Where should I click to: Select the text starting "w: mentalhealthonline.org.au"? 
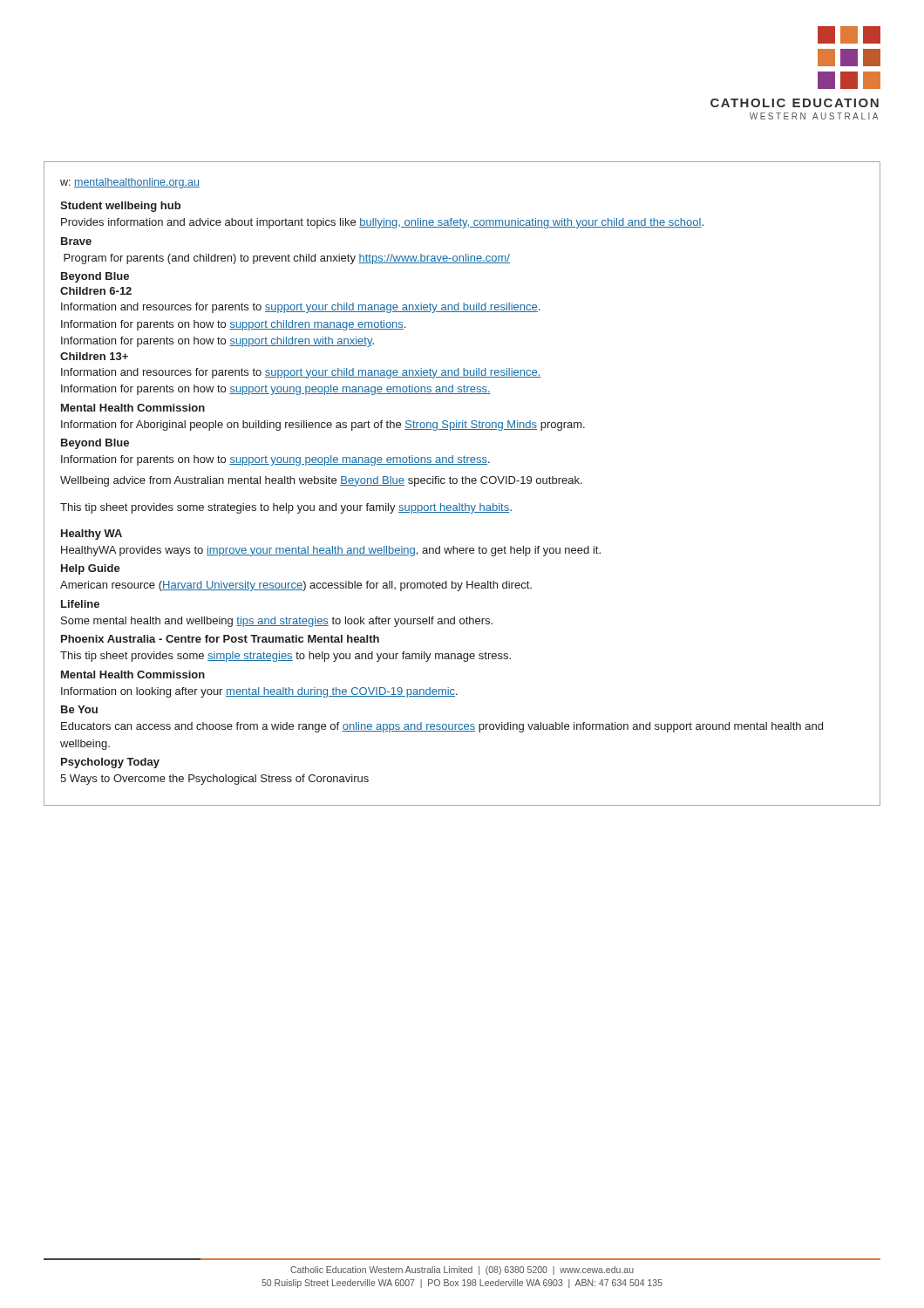tap(130, 182)
